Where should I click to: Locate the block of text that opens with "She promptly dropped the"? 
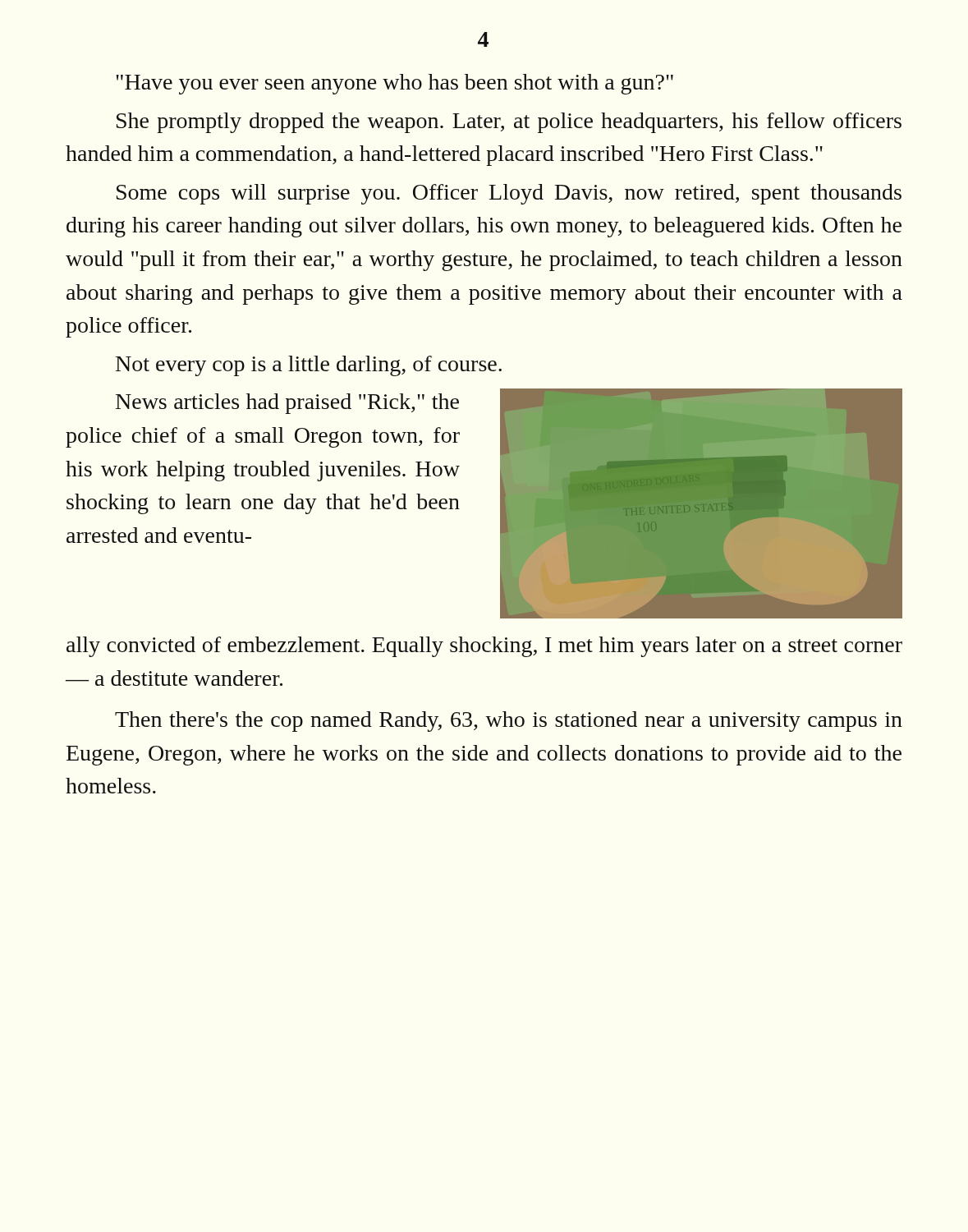point(484,137)
